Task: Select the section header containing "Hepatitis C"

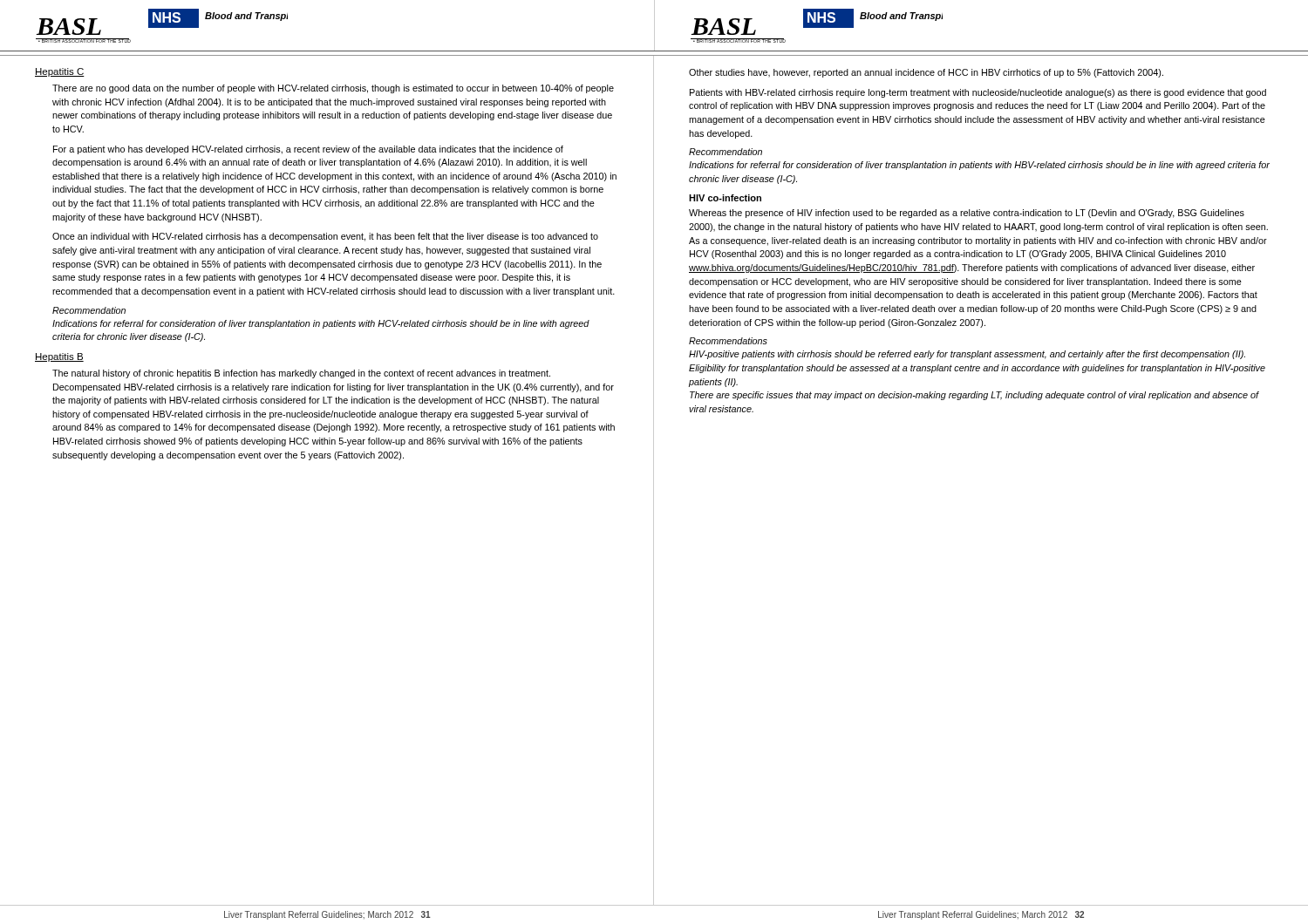Action: (60, 72)
